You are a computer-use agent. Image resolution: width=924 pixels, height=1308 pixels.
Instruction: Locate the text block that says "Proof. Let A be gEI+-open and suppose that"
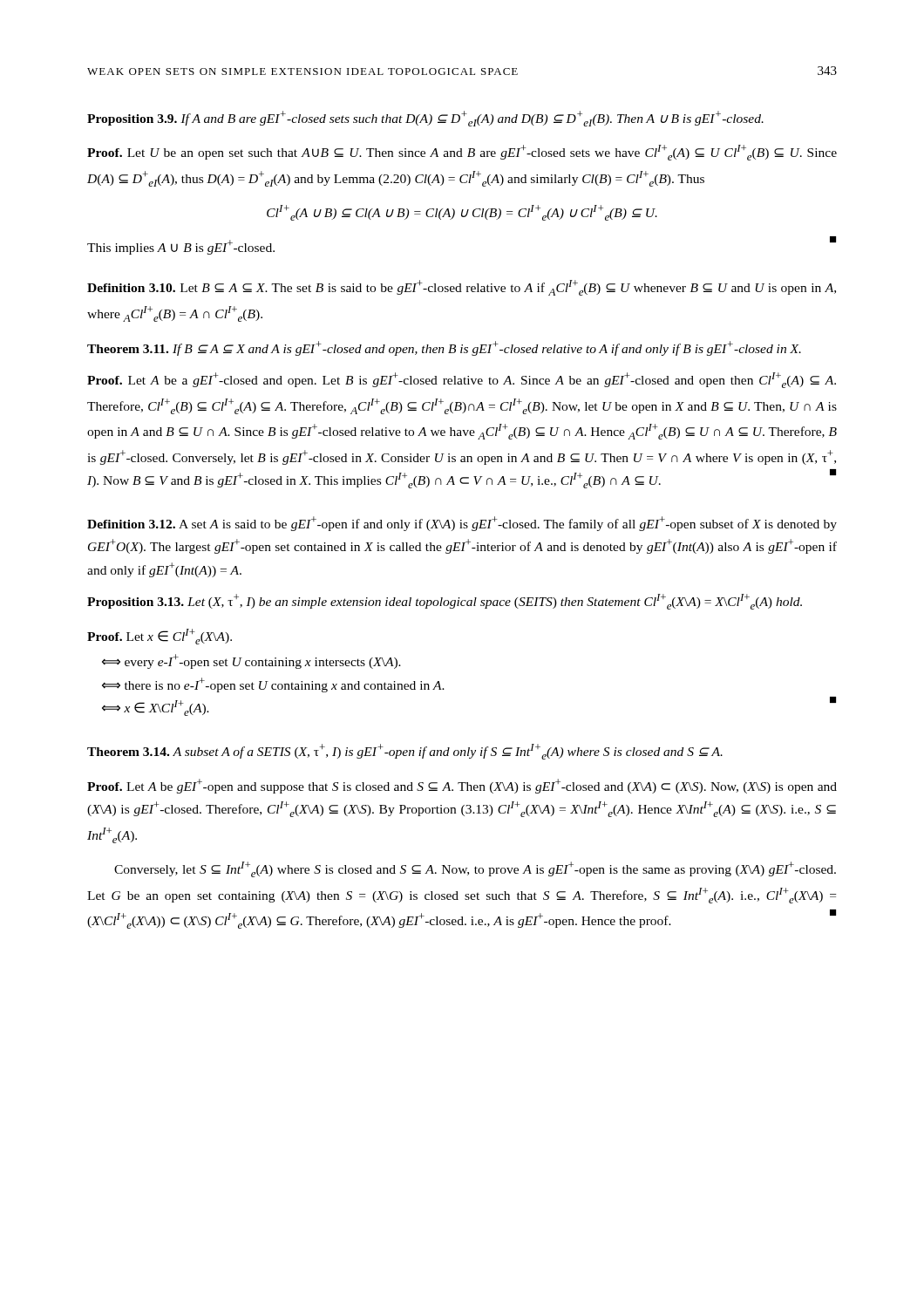pos(462,786)
